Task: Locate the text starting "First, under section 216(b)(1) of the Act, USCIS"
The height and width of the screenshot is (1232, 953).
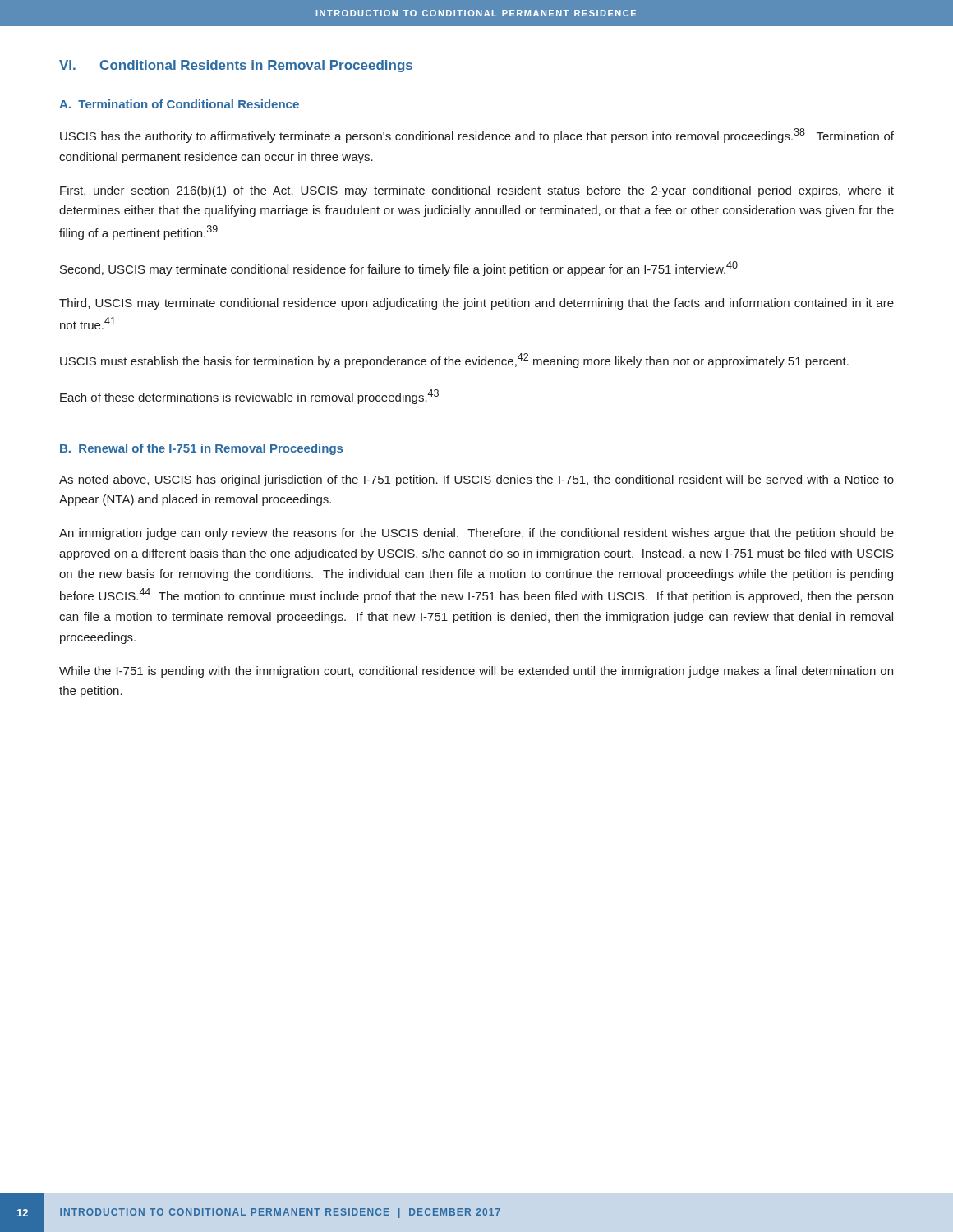Action: tap(476, 211)
